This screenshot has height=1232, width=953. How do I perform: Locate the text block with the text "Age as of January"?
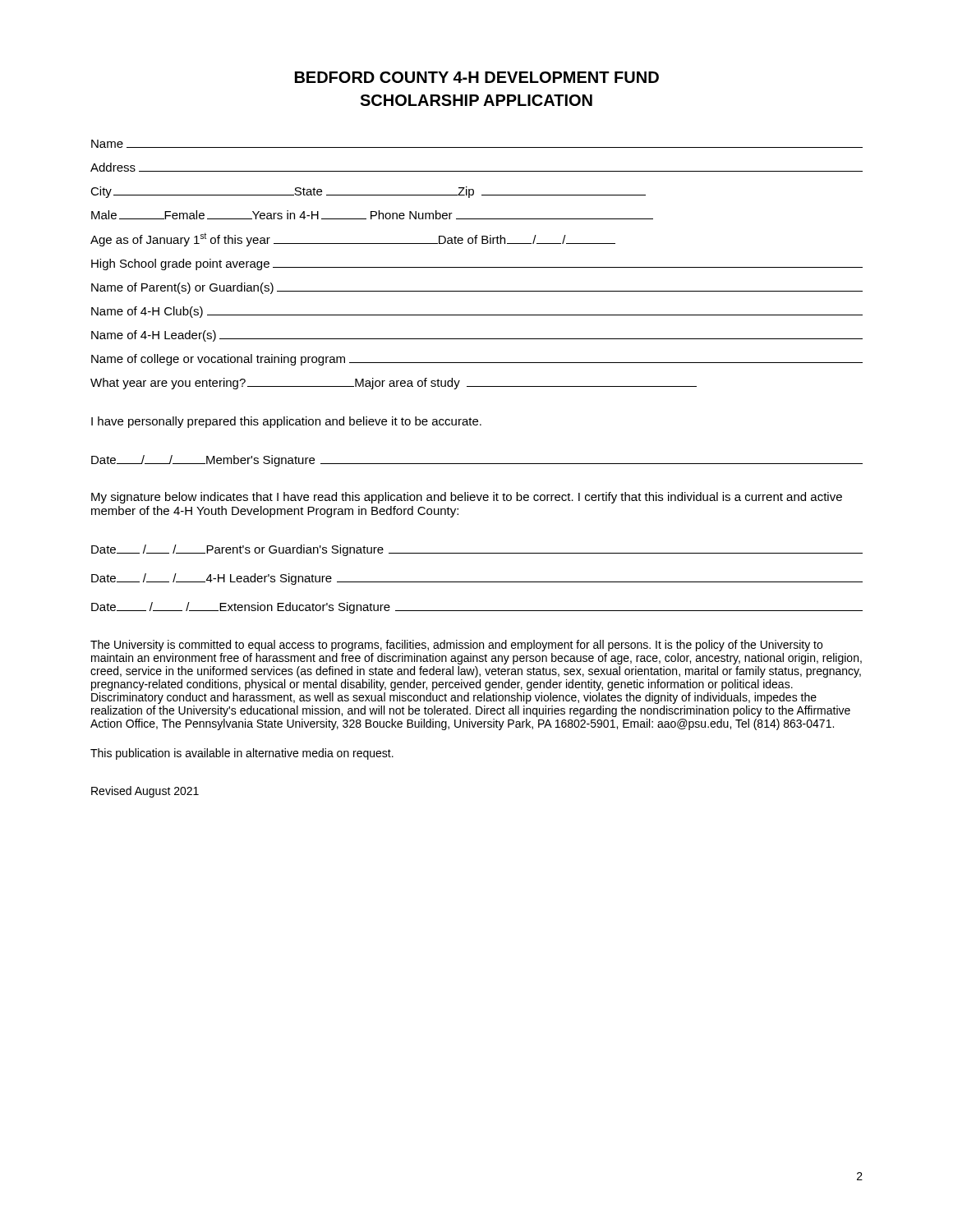click(353, 239)
